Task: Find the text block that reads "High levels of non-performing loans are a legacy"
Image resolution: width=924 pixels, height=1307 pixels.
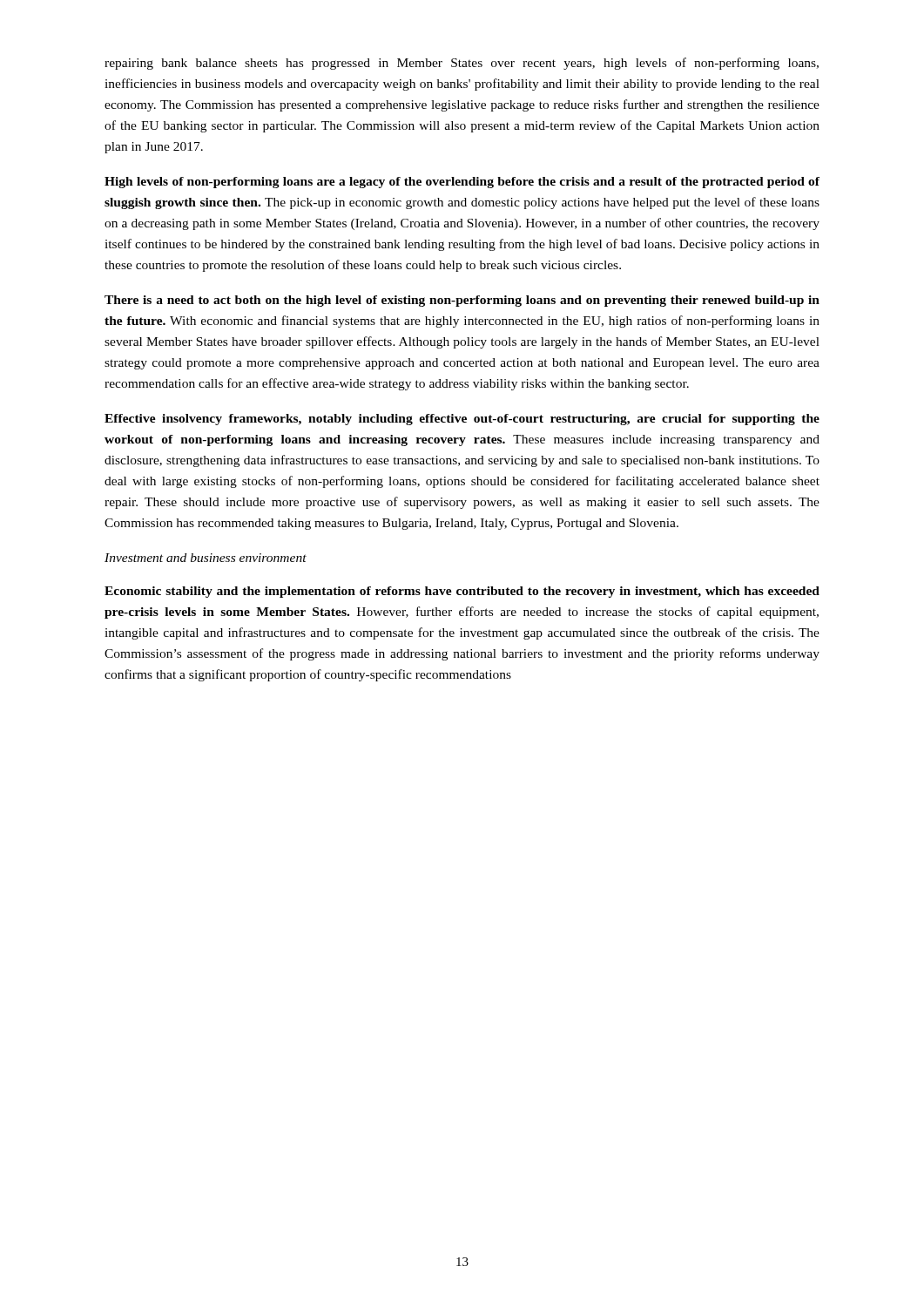Action: [x=462, y=223]
